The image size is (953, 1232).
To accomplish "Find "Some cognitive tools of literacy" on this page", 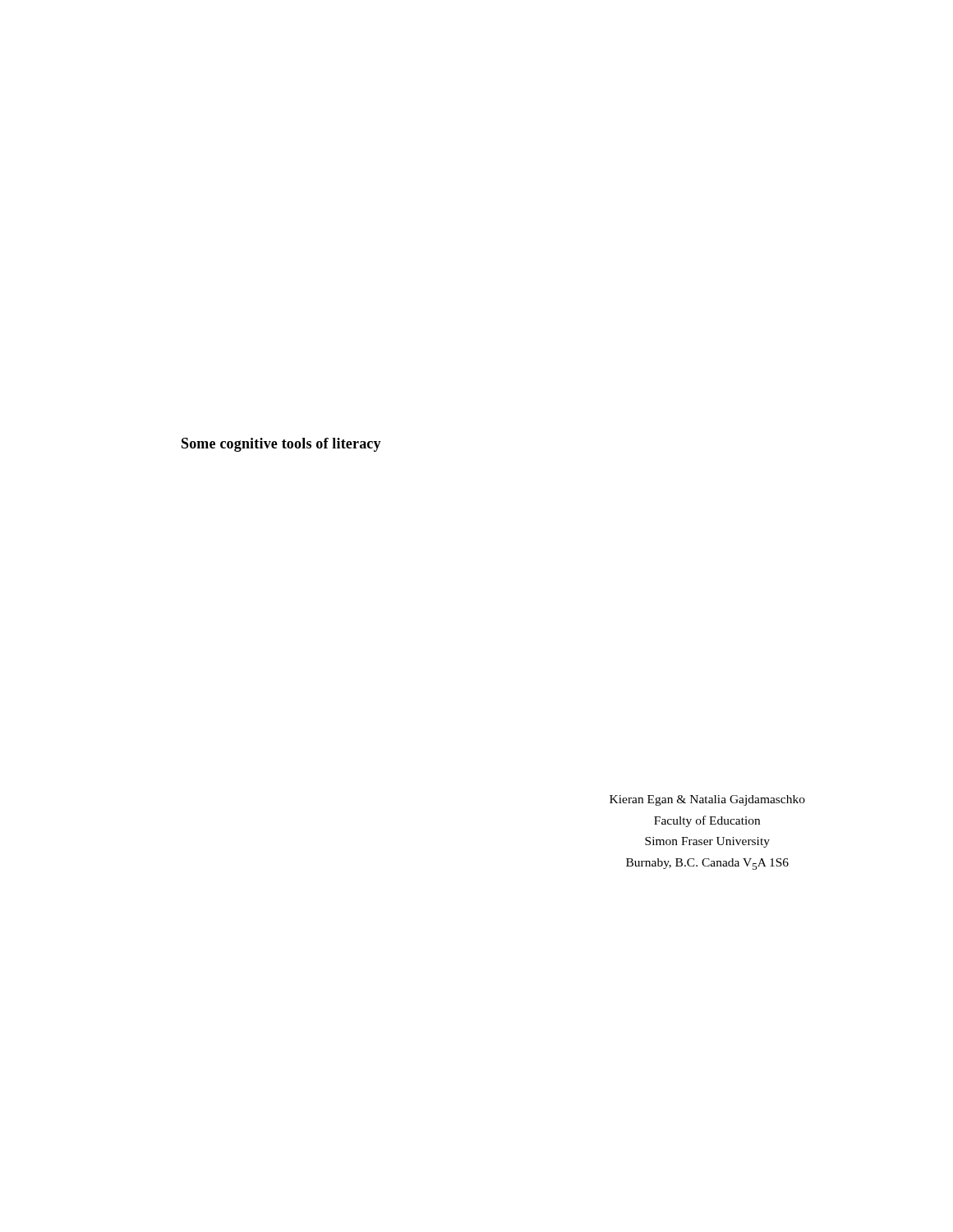I will point(281,444).
